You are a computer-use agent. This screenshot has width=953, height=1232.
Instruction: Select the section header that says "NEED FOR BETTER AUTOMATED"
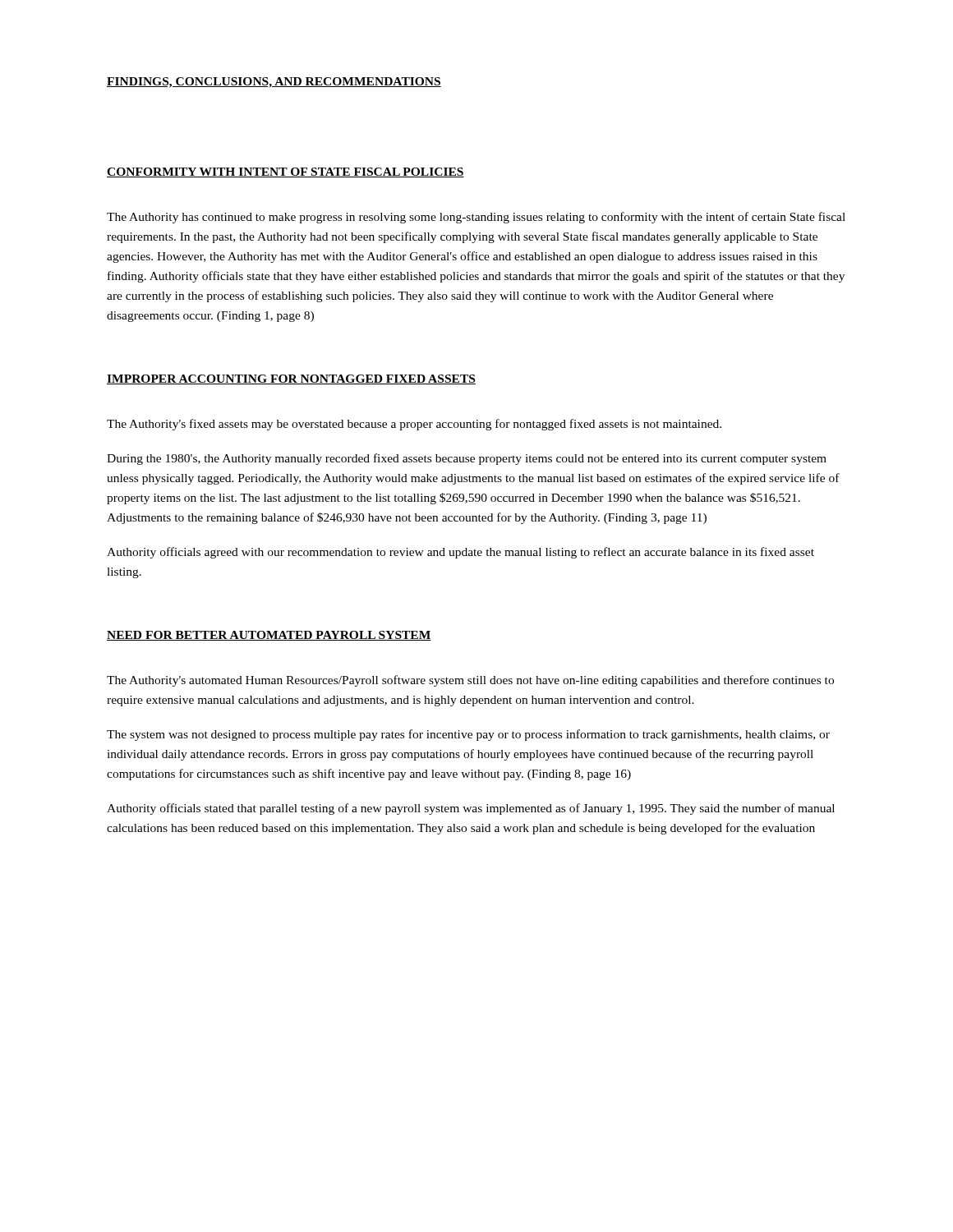click(269, 635)
